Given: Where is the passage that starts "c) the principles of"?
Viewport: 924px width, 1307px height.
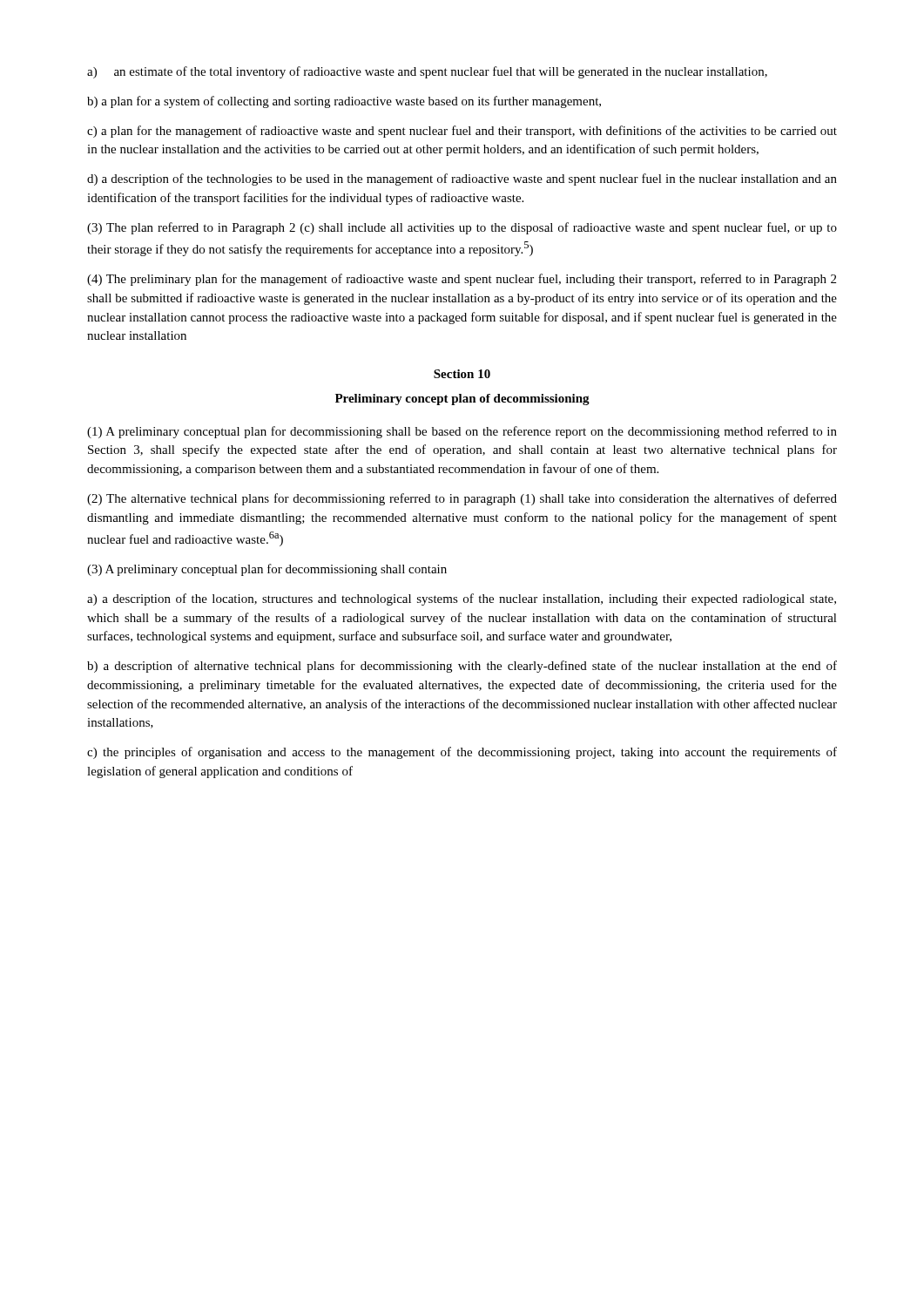Looking at the screenshot, I should [462, 761].
